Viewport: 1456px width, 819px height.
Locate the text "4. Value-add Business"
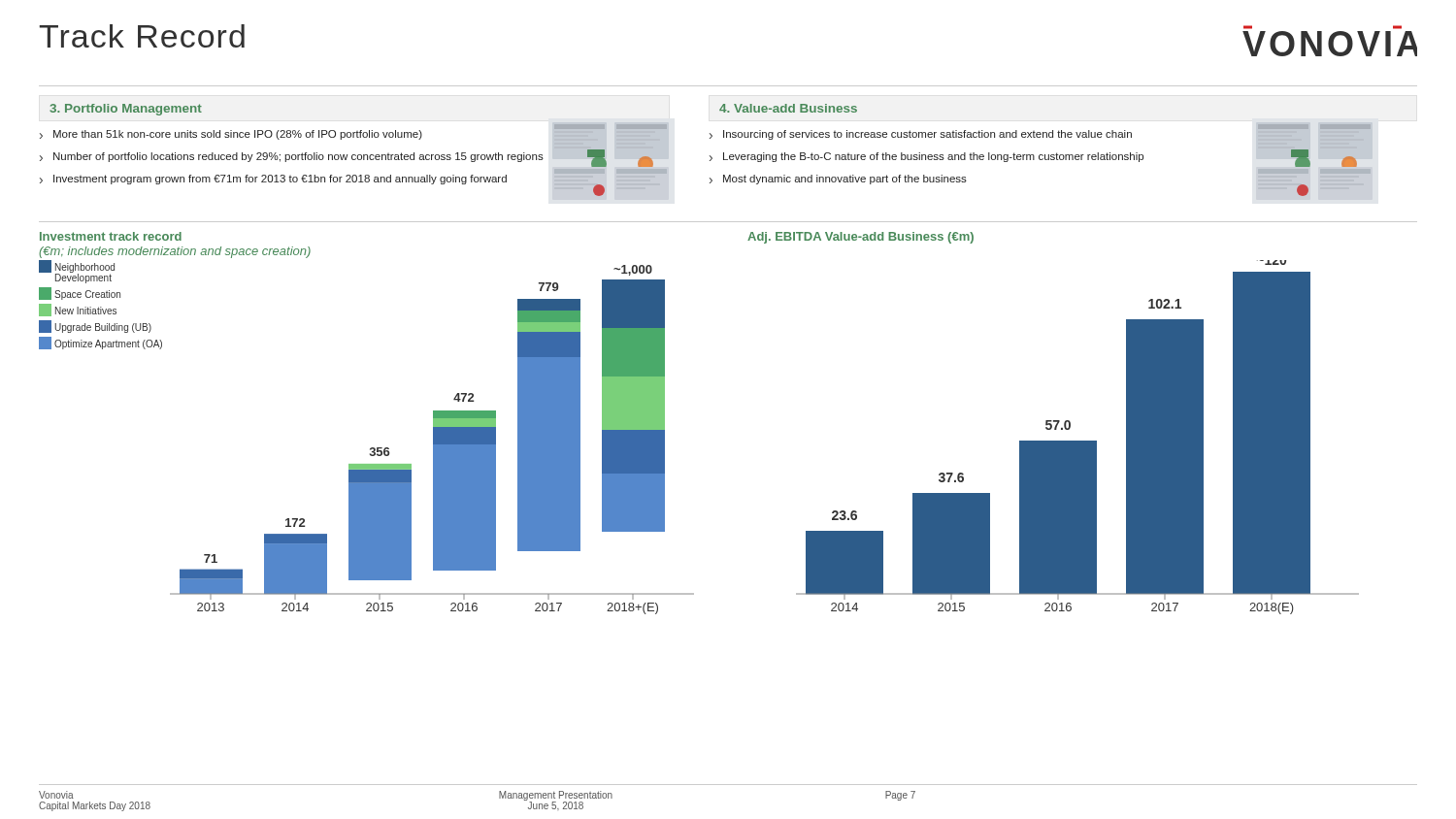point(788,108)
